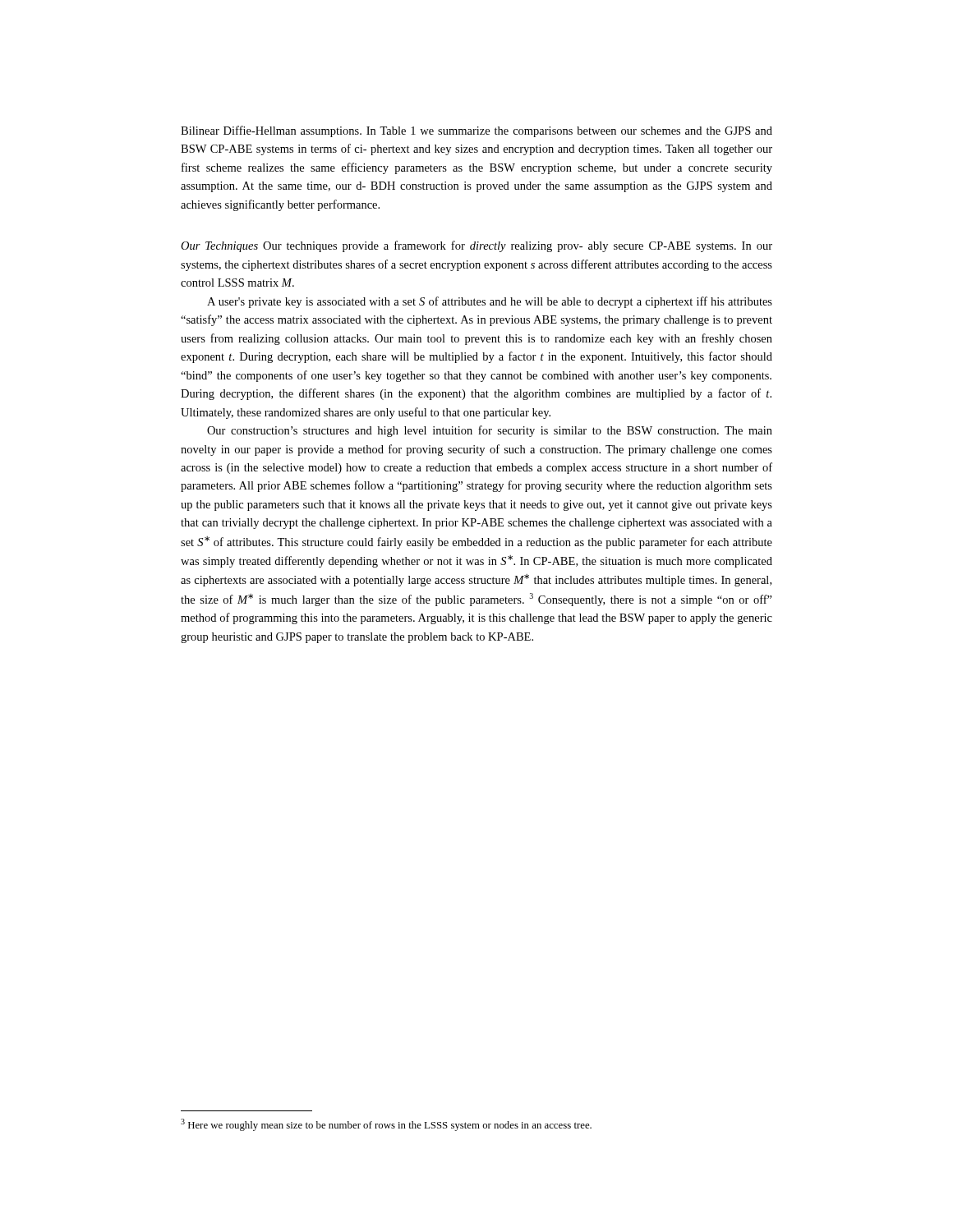Locate the text starting "A user's private key"
Screen dimensions: 1232x953
(x=476, y=357)
